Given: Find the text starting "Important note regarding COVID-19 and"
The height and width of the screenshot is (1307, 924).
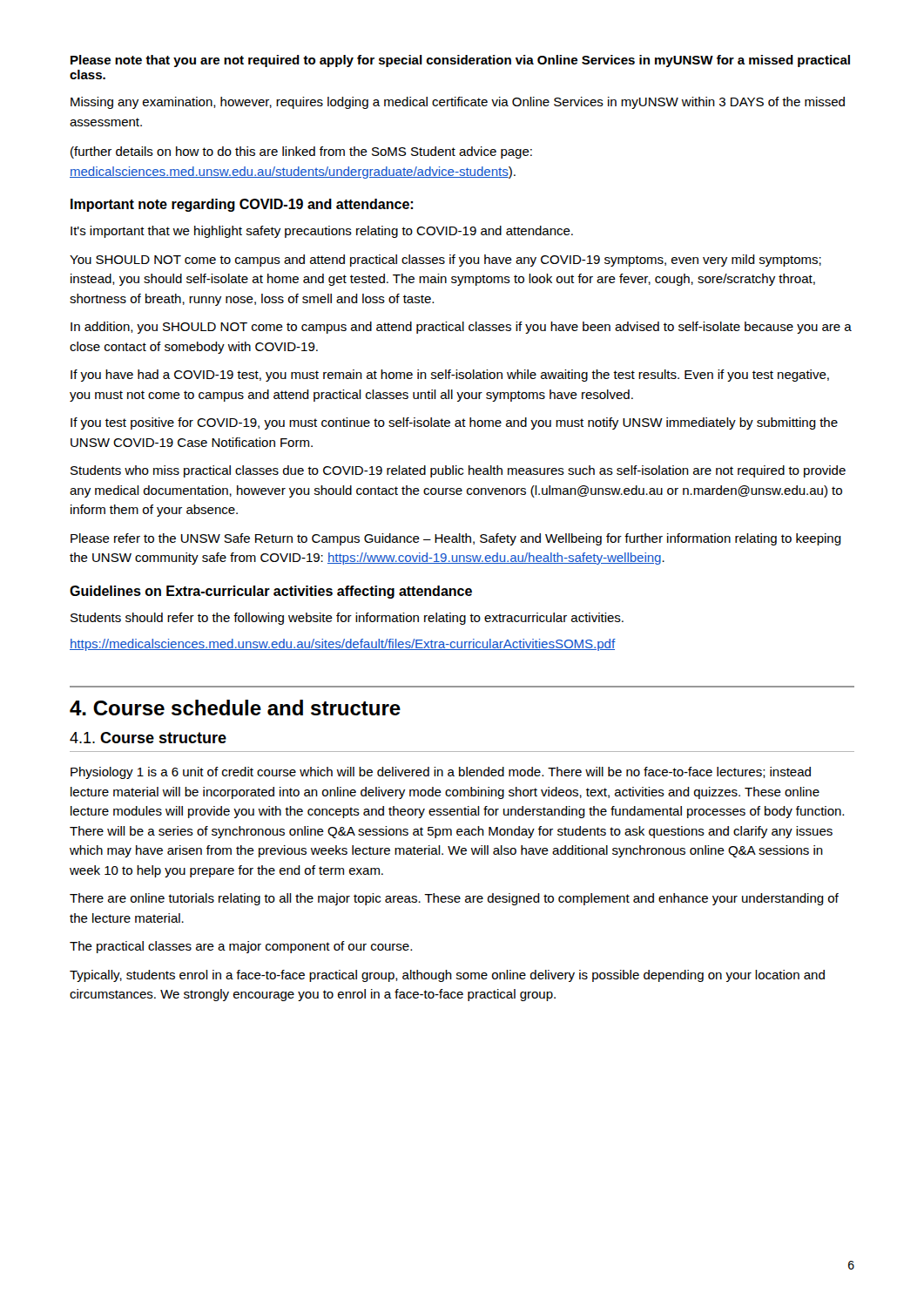Looking at the screenshot, I should tap(242, 204).
